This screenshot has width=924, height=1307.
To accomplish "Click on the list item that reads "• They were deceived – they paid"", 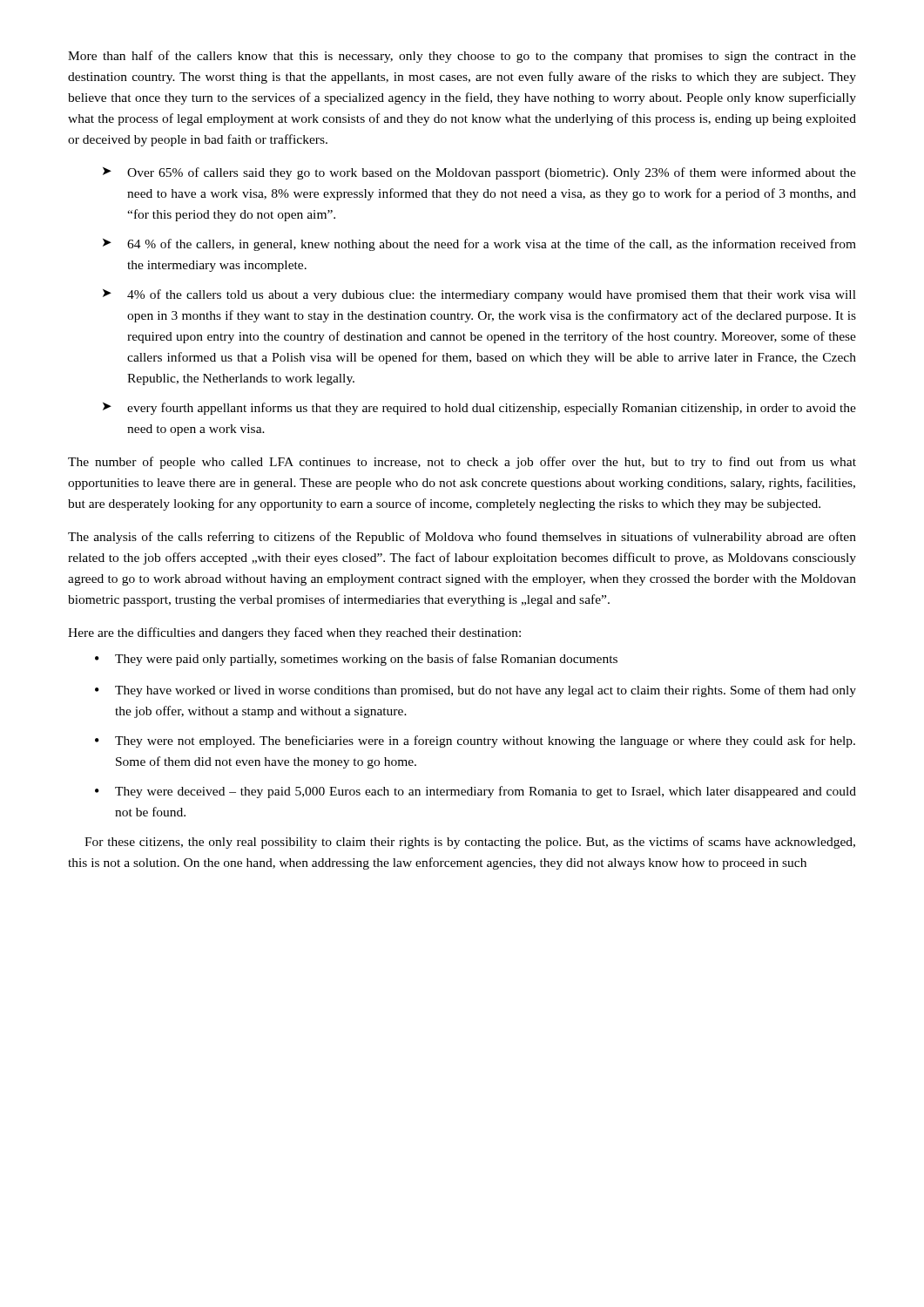I will click(x=475, y=801).
